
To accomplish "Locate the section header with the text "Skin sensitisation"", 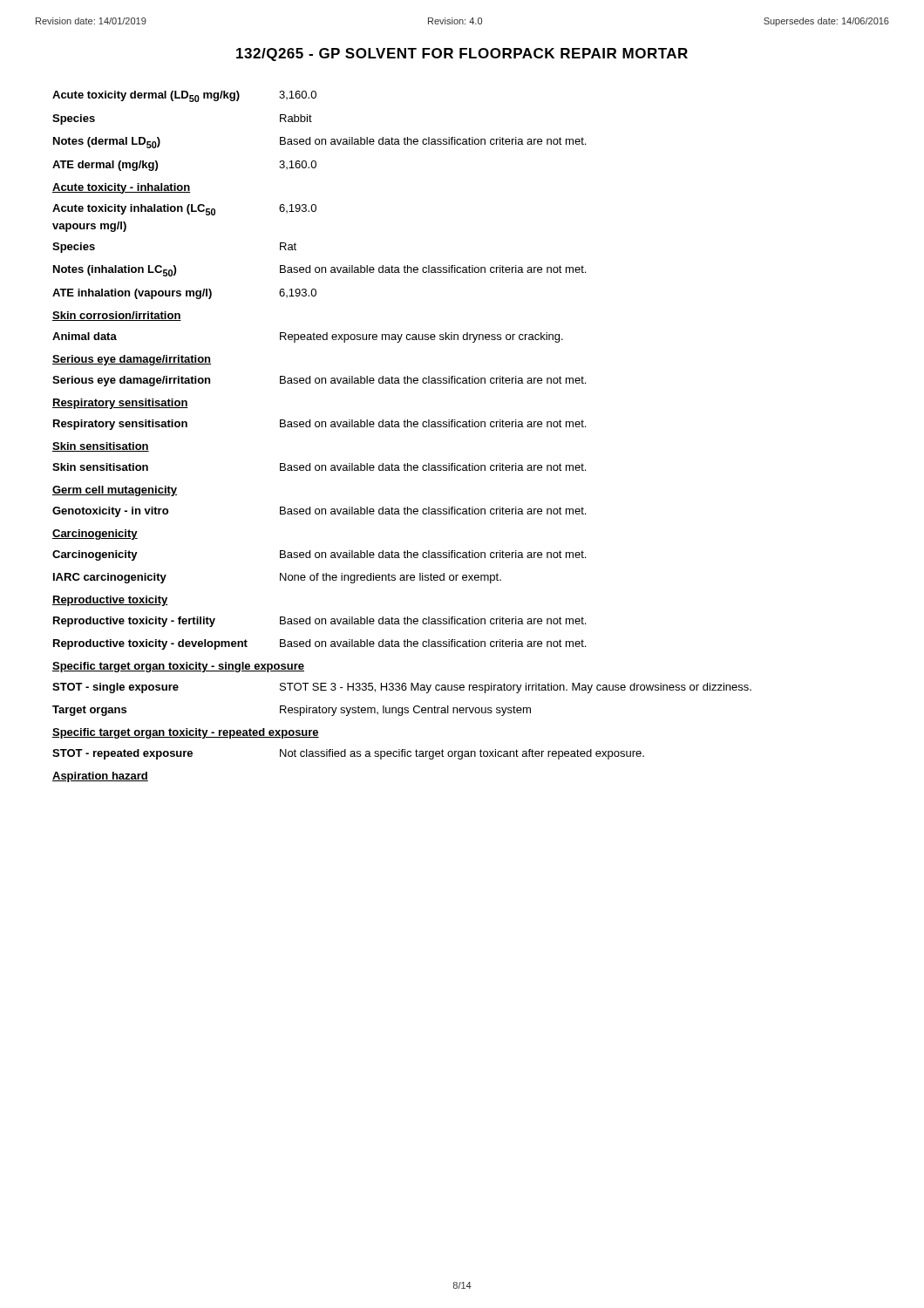I will pos(101,447).
